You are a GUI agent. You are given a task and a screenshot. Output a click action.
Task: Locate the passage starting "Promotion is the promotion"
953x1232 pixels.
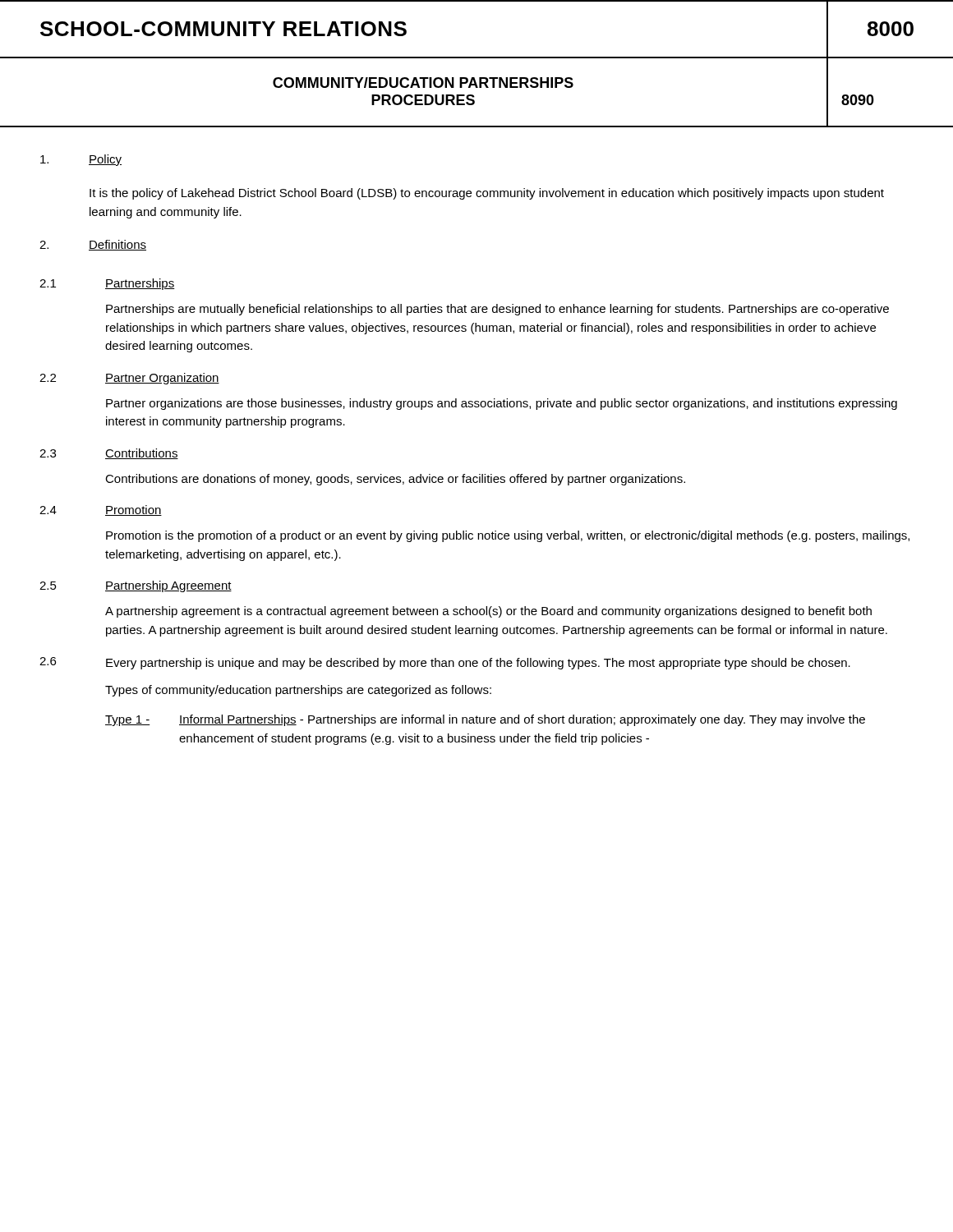coord(508,544)
